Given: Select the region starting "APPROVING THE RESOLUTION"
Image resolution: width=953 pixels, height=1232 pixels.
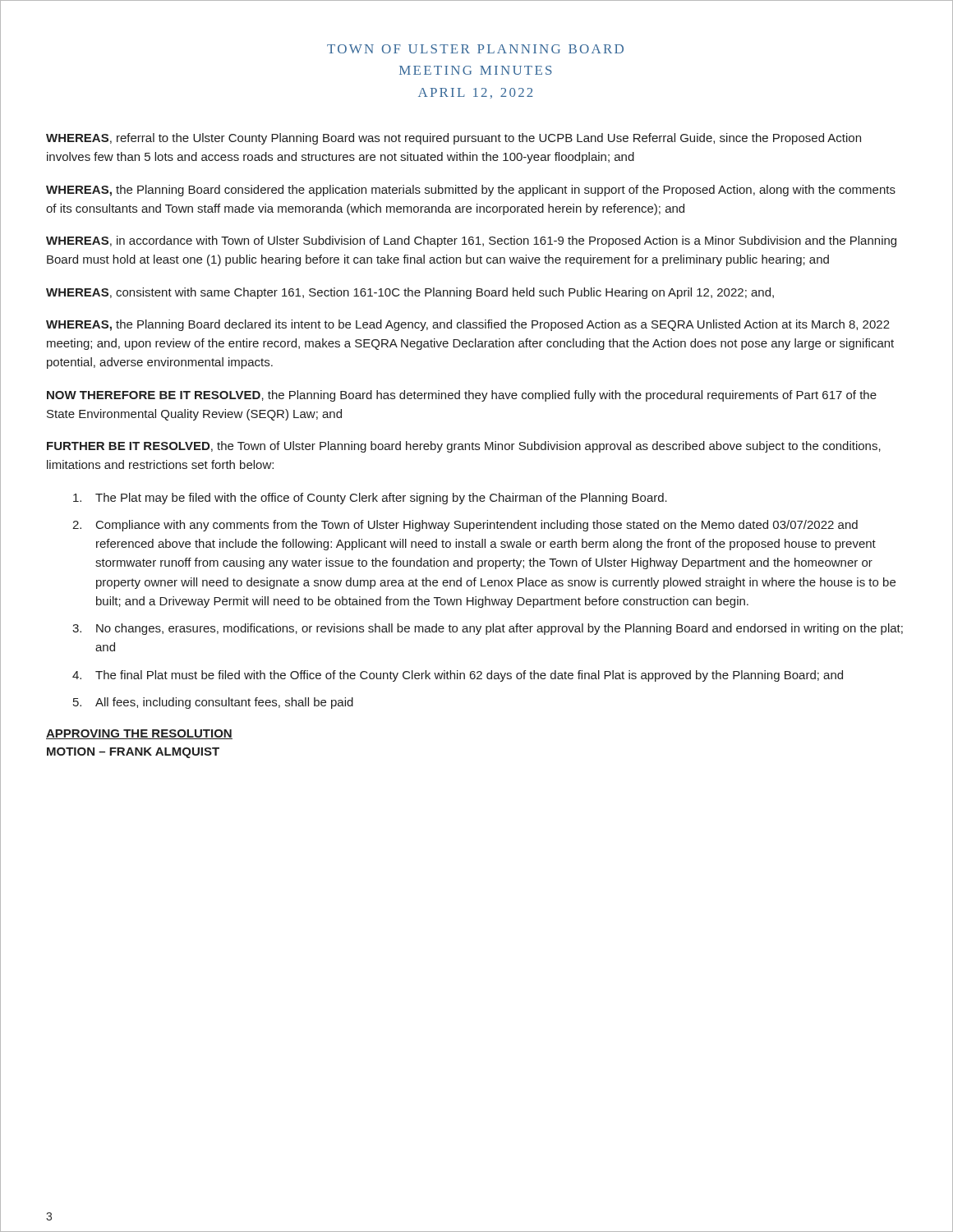Looking at the screenshot, I should tap(139, 734).
